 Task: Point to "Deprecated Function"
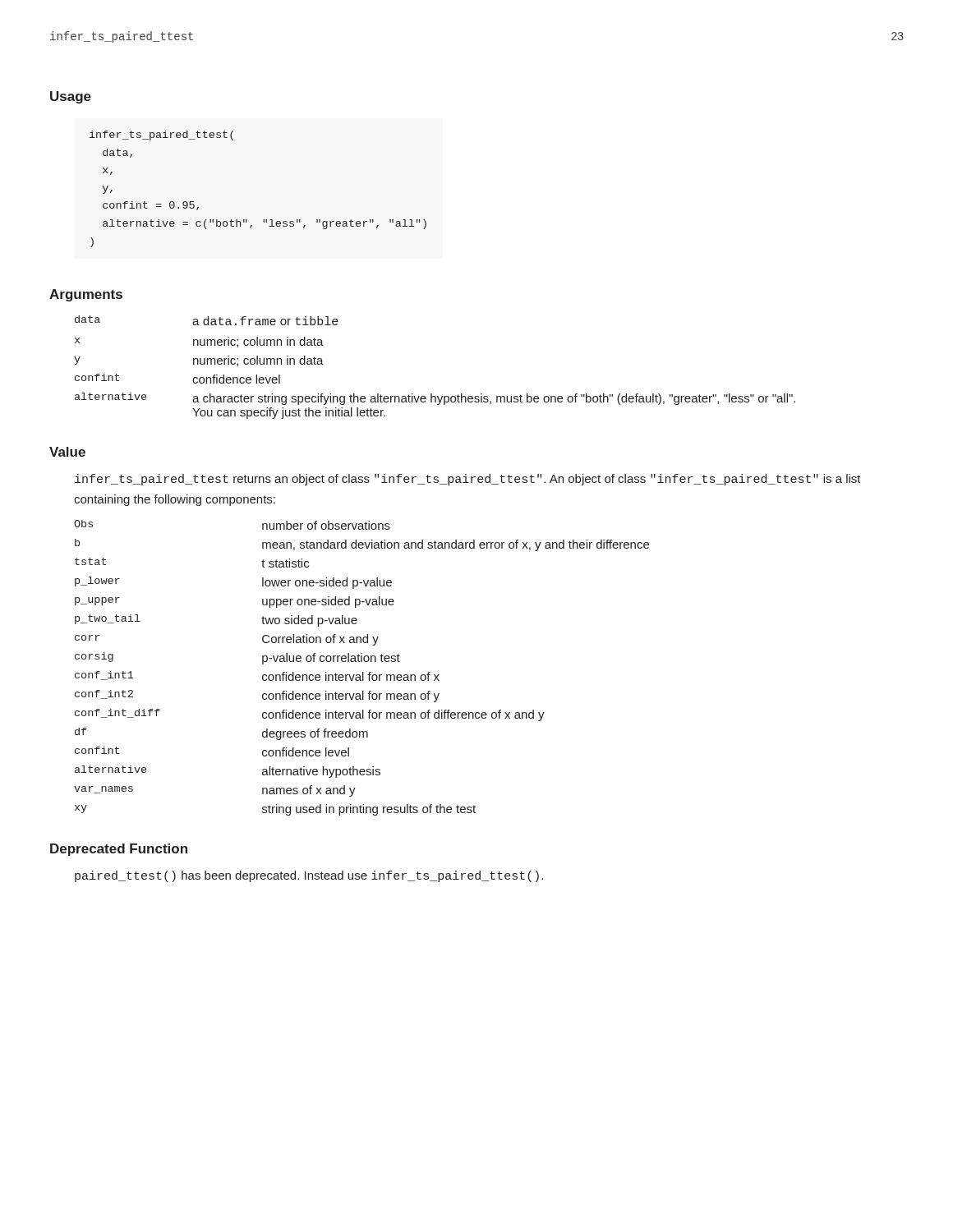click(119, 849)
